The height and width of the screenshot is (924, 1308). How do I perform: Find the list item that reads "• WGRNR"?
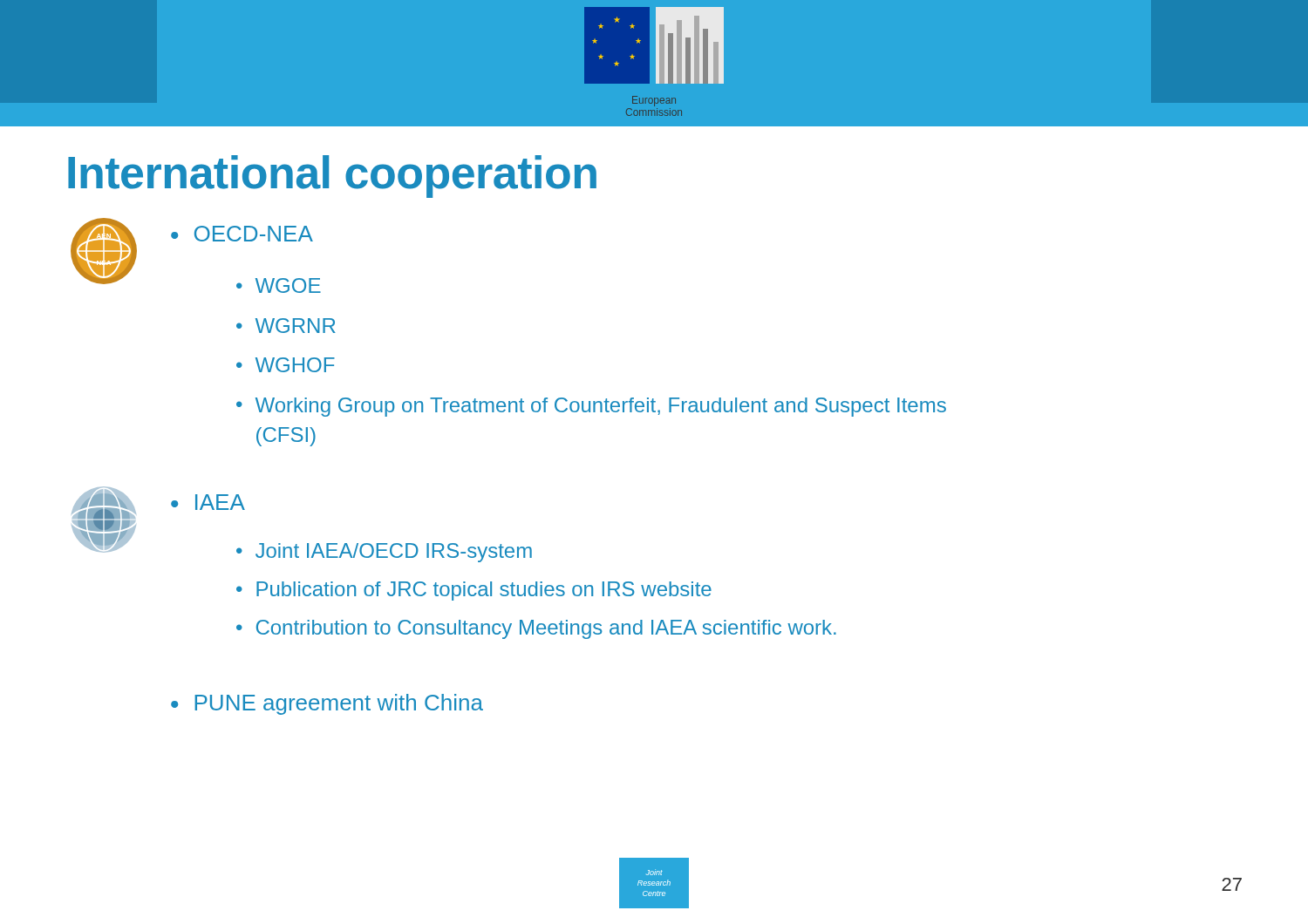pos(286,326)
